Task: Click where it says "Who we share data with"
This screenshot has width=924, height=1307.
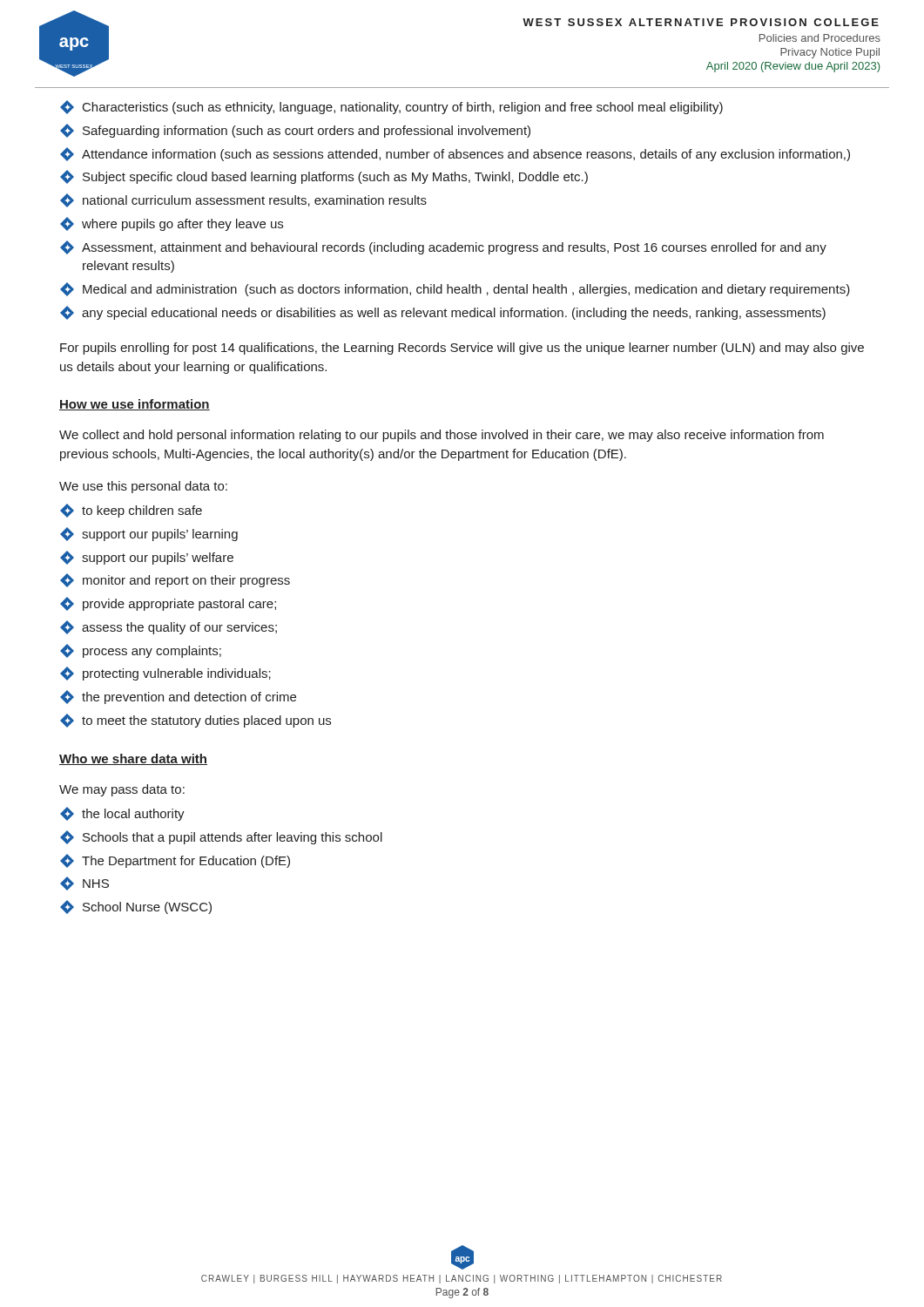Action: pos(133,758)
